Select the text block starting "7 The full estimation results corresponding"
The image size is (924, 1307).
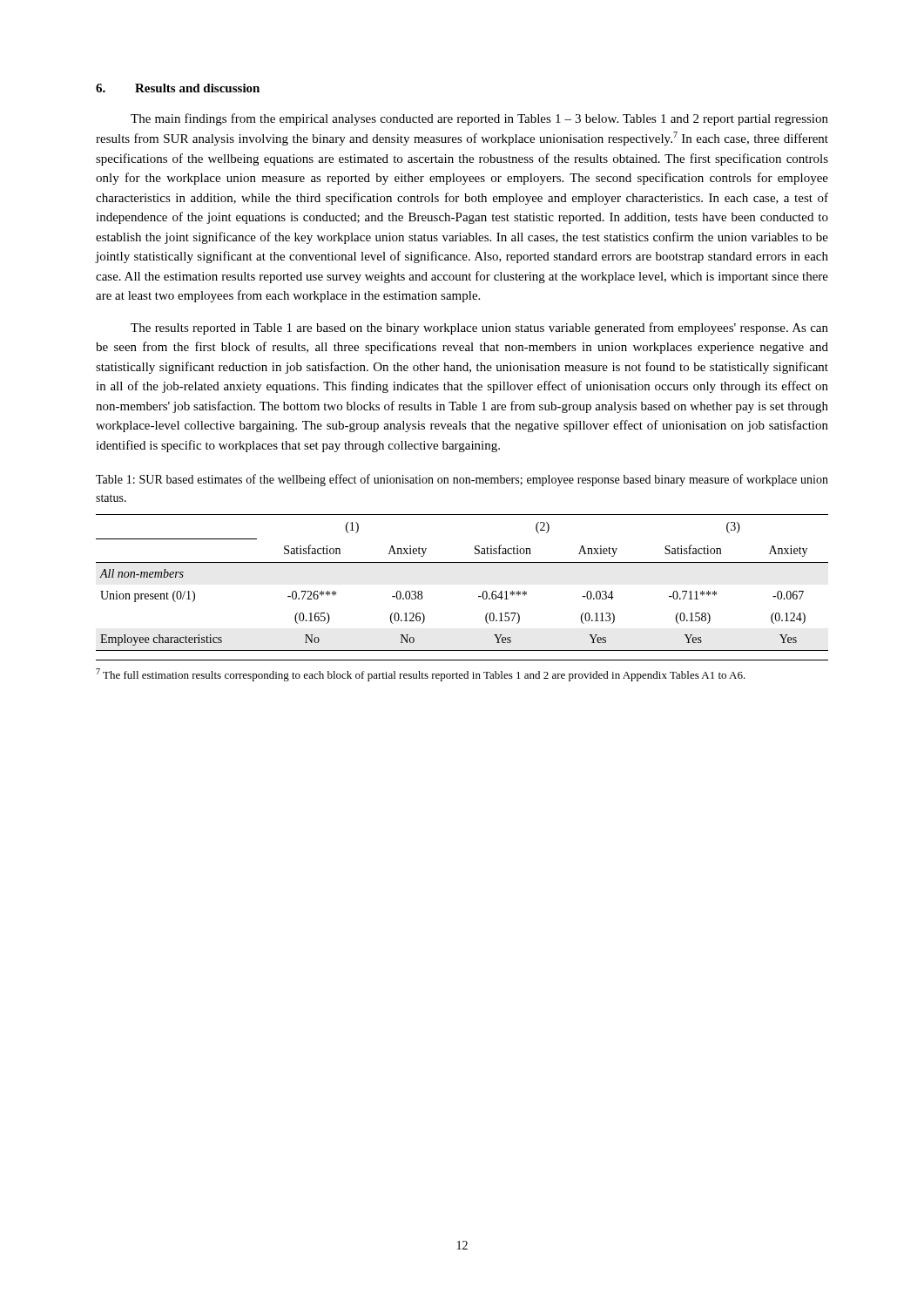(462, 674)
